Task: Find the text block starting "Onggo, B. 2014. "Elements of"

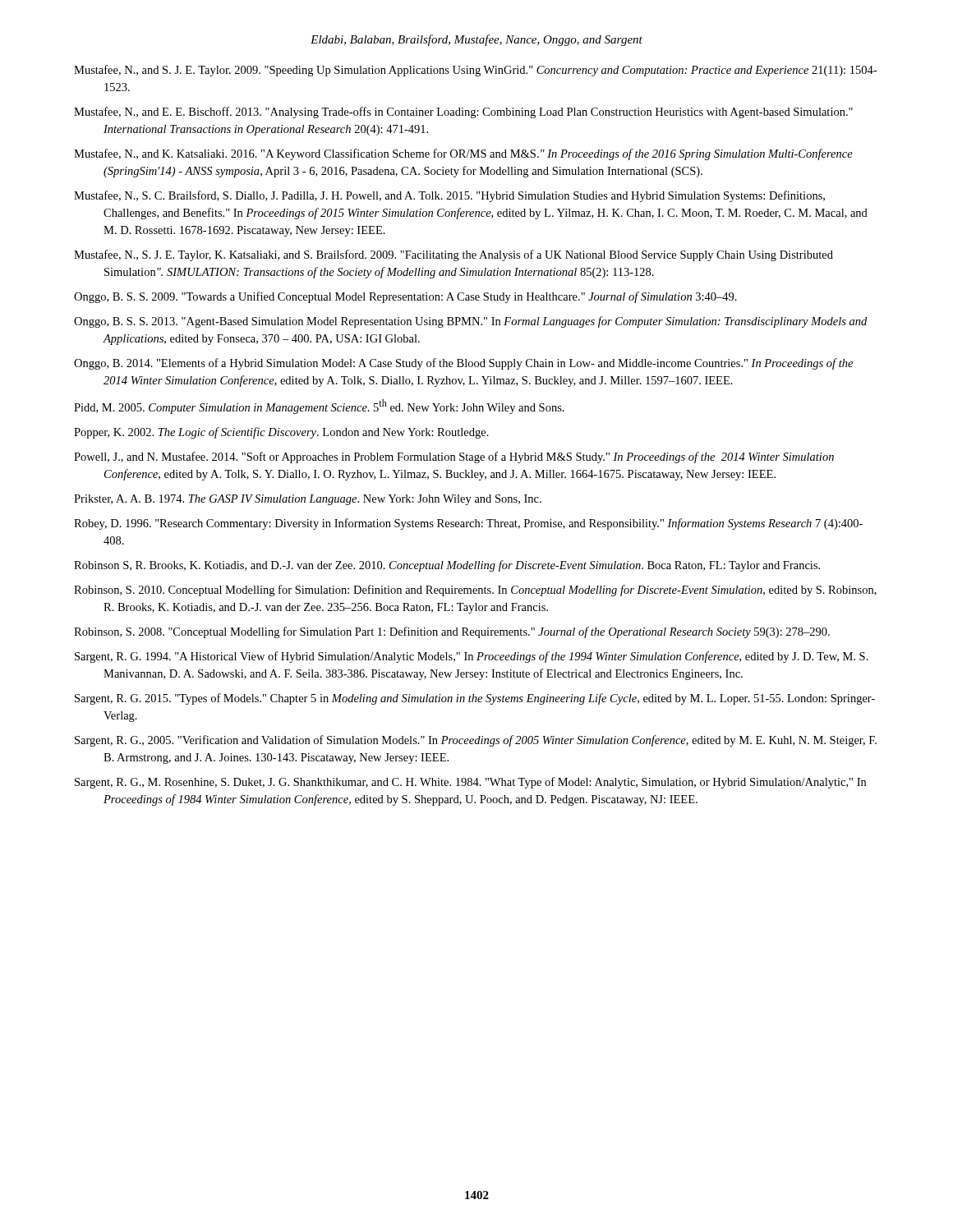Action: pyautogui.click(x=465, y=372)
